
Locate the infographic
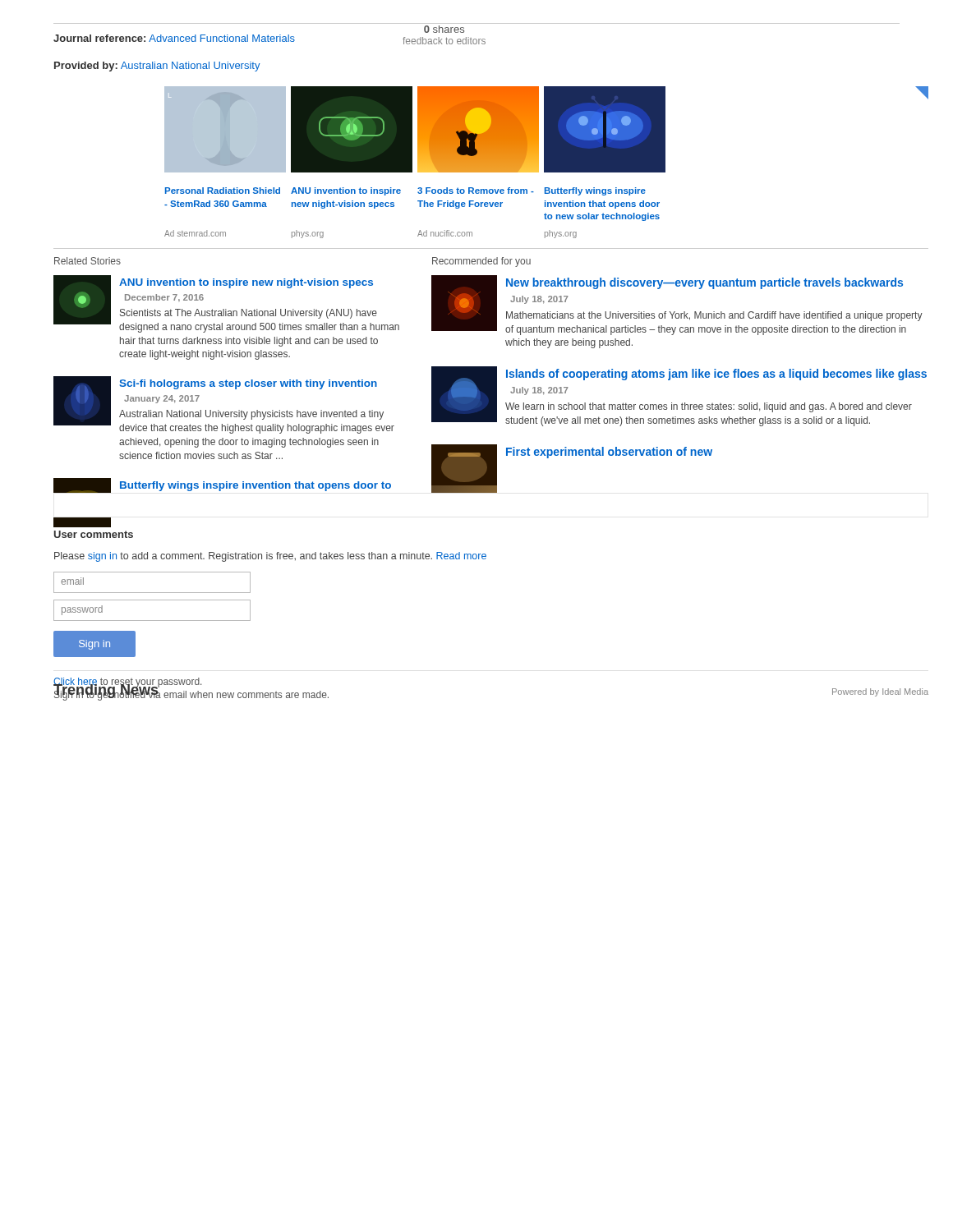click(546, 162)
